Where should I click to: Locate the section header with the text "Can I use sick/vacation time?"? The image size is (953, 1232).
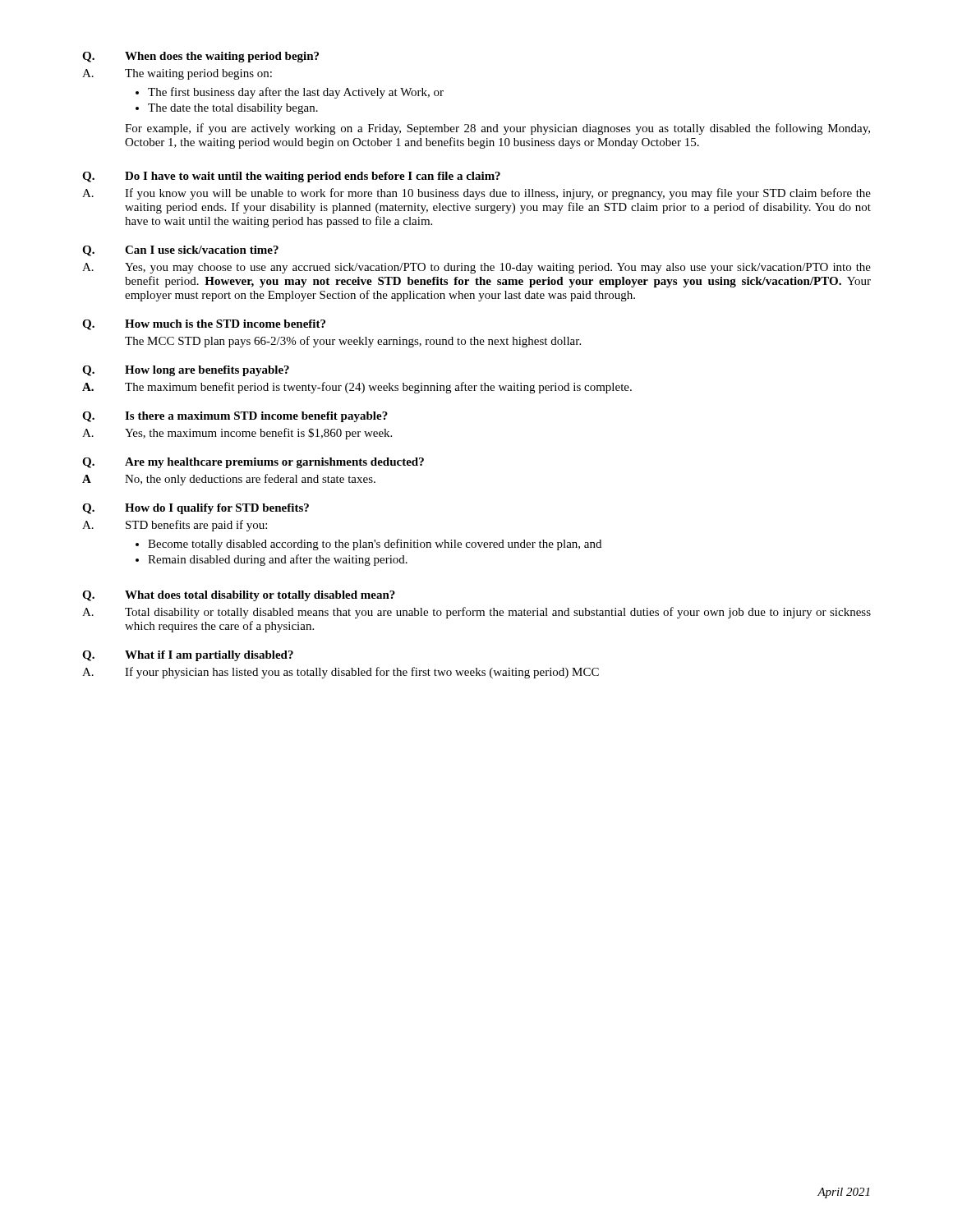click(x=202, y=250)
